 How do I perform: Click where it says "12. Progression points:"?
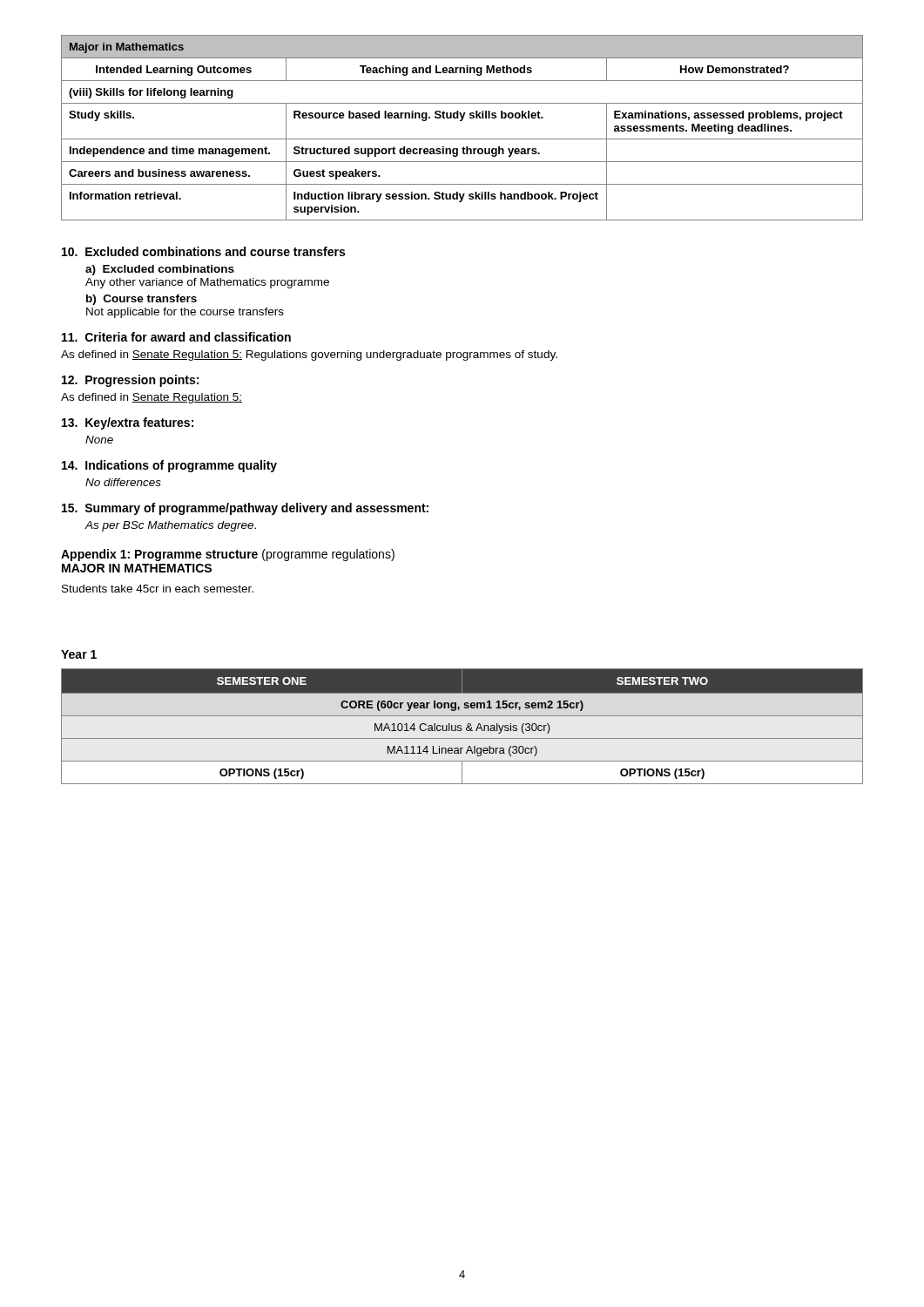pos(130,380)
